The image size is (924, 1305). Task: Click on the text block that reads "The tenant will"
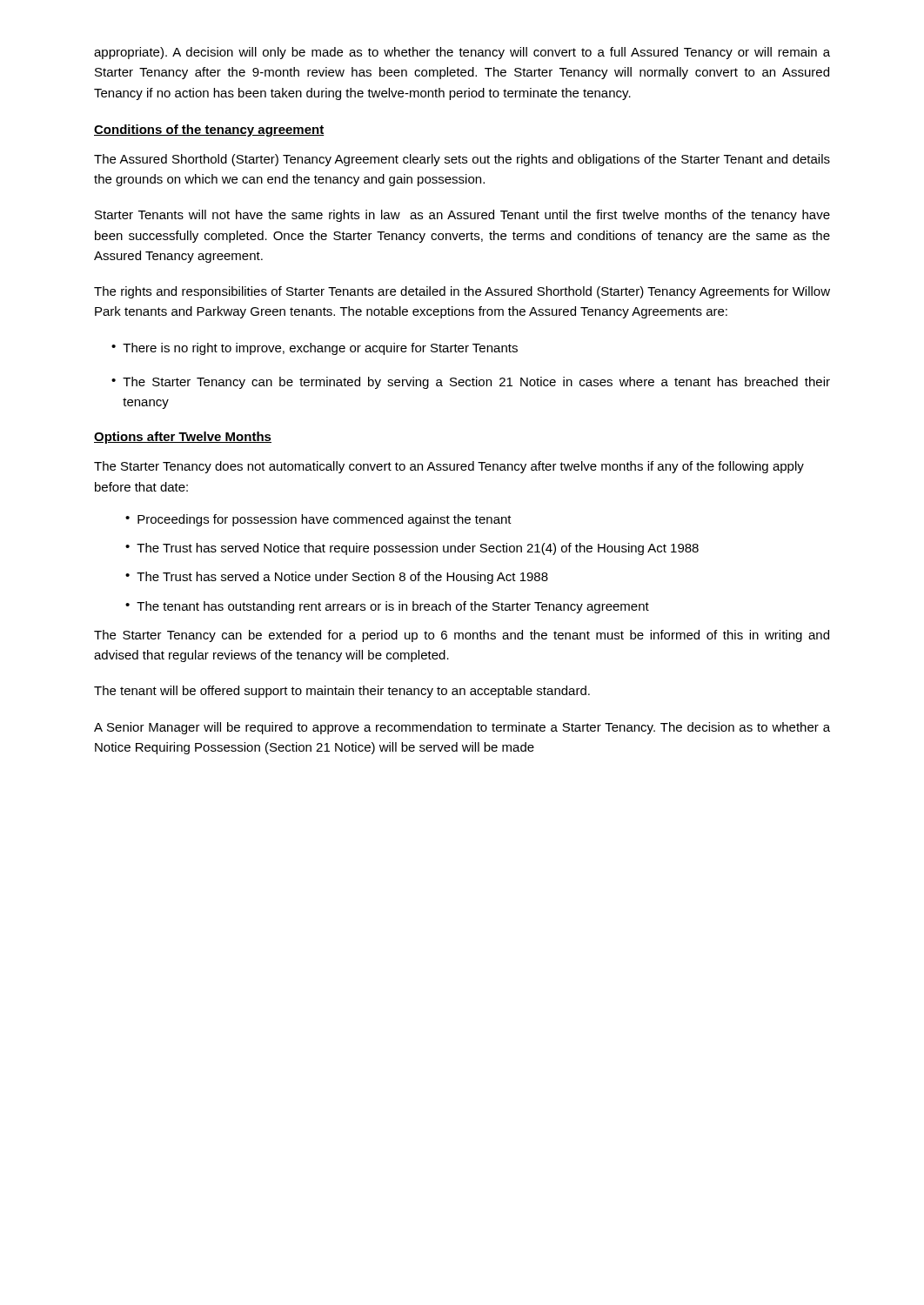point(342,691)
